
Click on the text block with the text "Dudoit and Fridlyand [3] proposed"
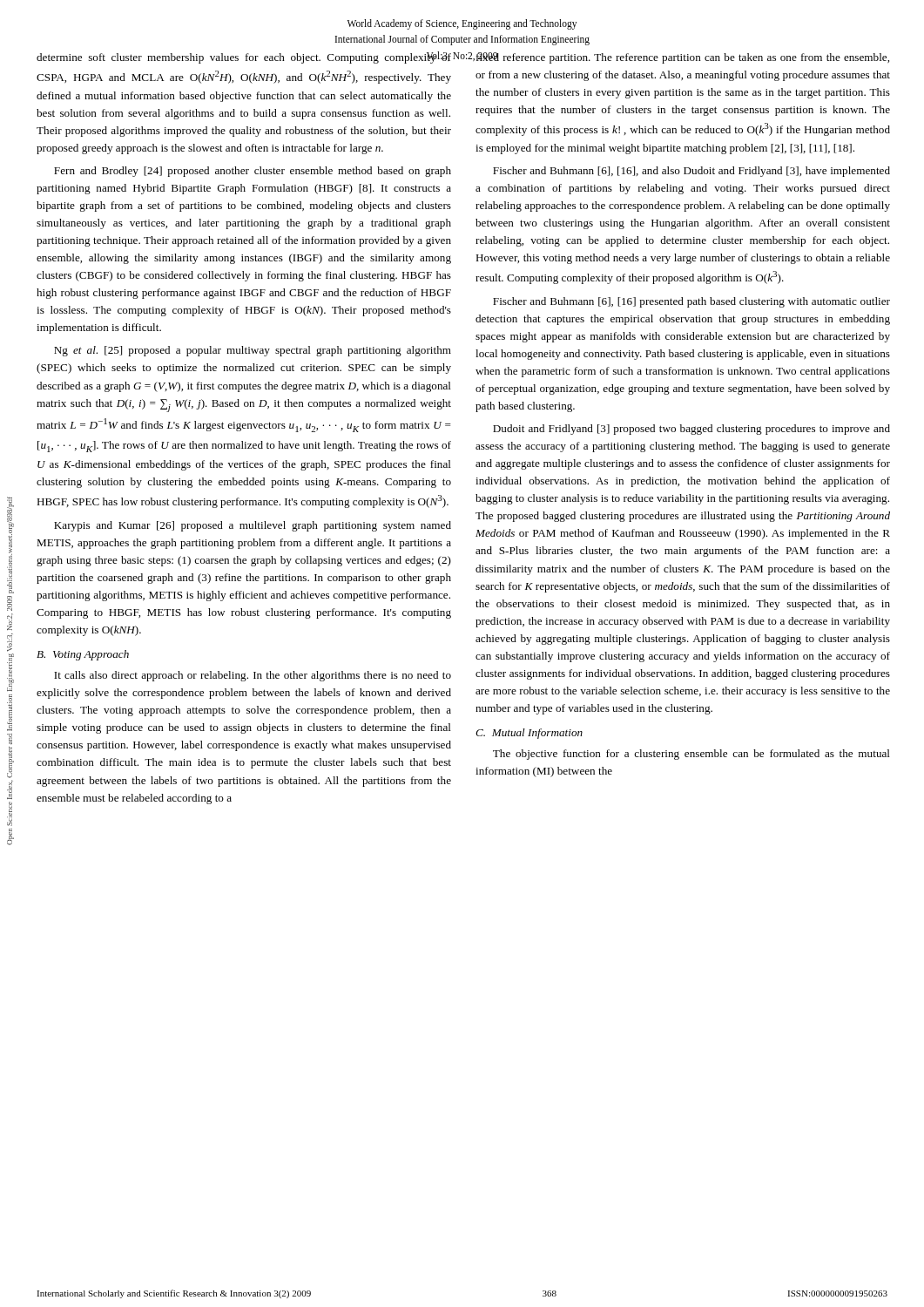point(683,569)
